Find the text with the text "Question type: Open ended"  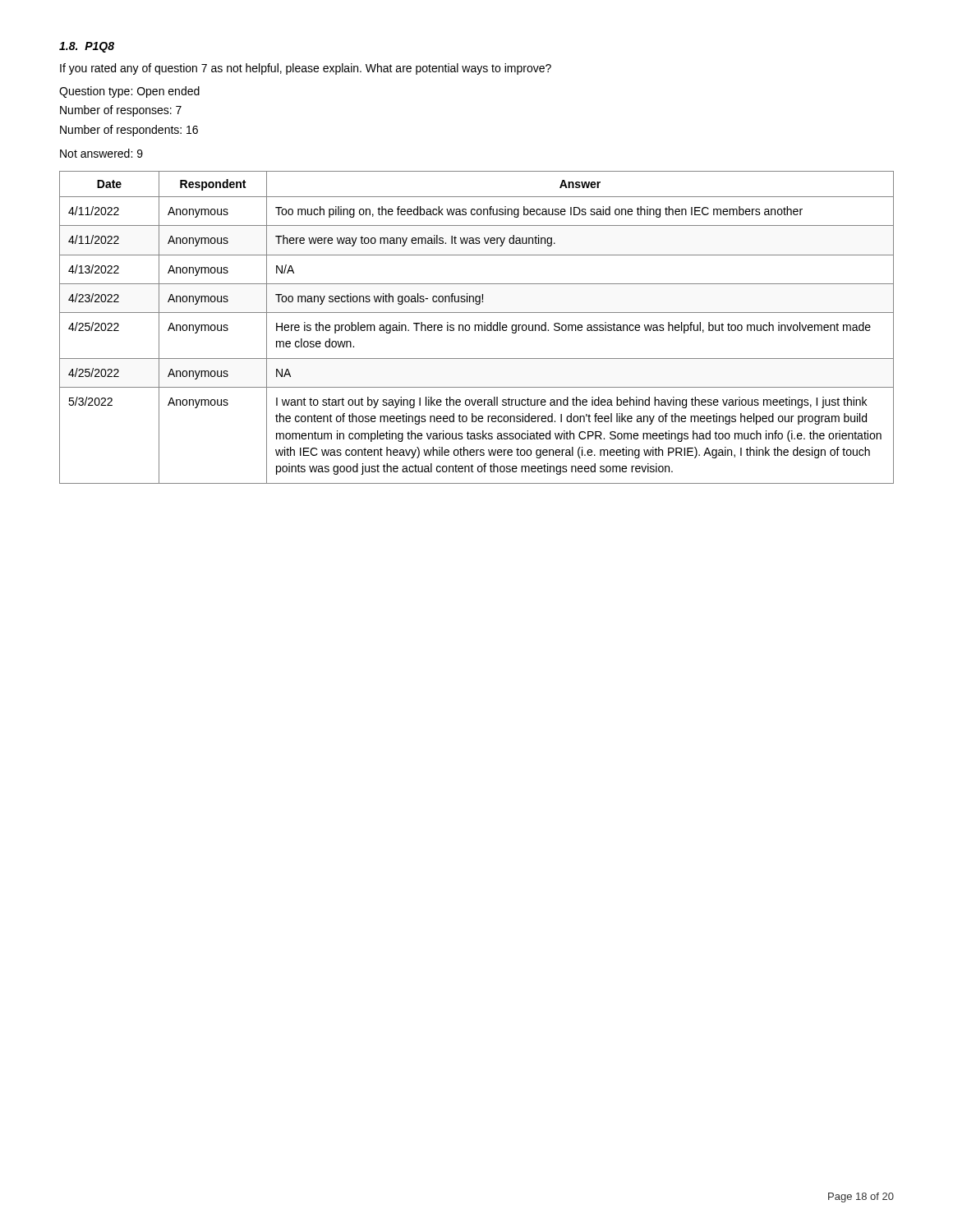pos(130,91)
